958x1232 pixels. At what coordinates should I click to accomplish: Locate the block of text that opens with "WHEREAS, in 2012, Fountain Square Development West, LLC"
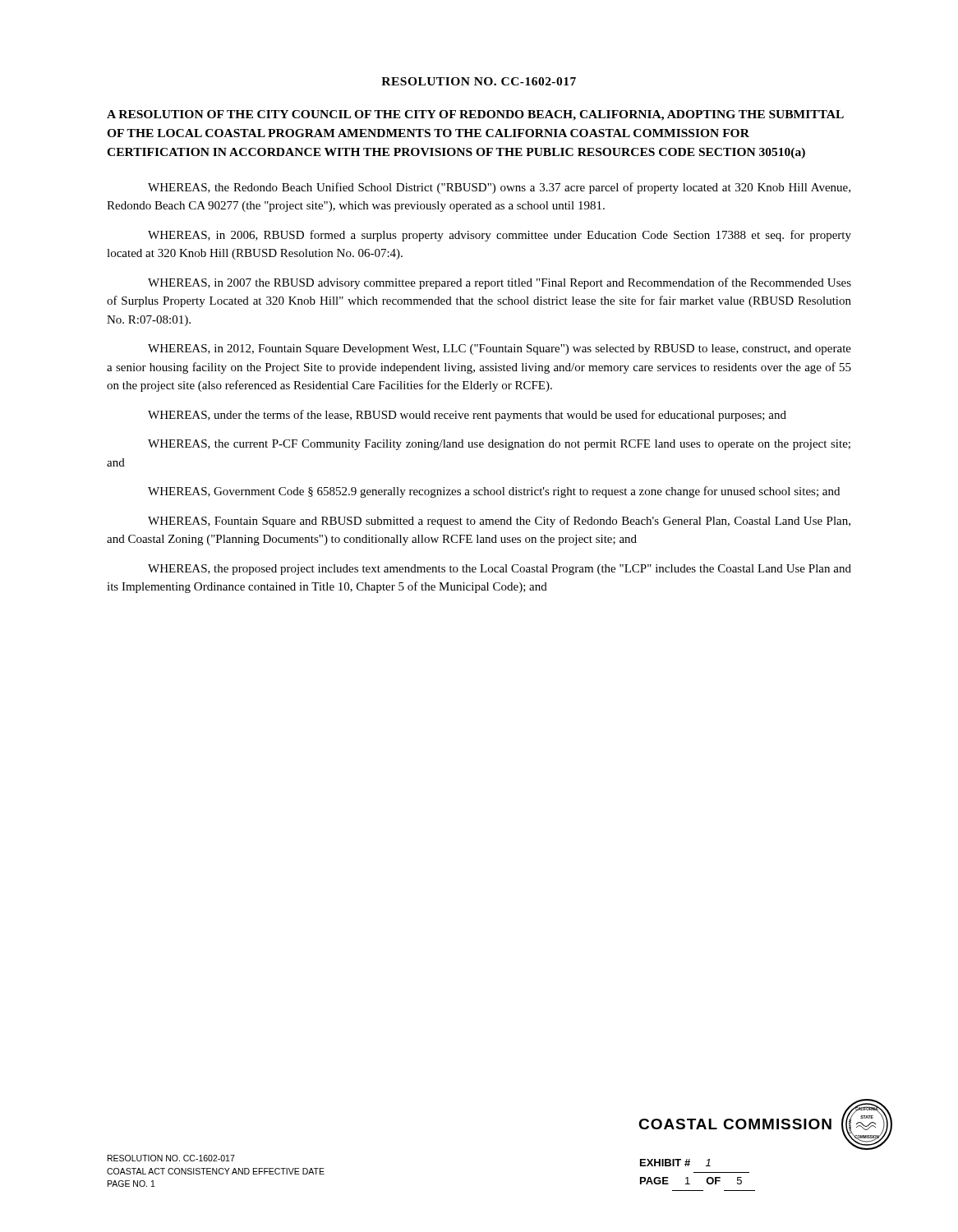[x=479, y=367]
